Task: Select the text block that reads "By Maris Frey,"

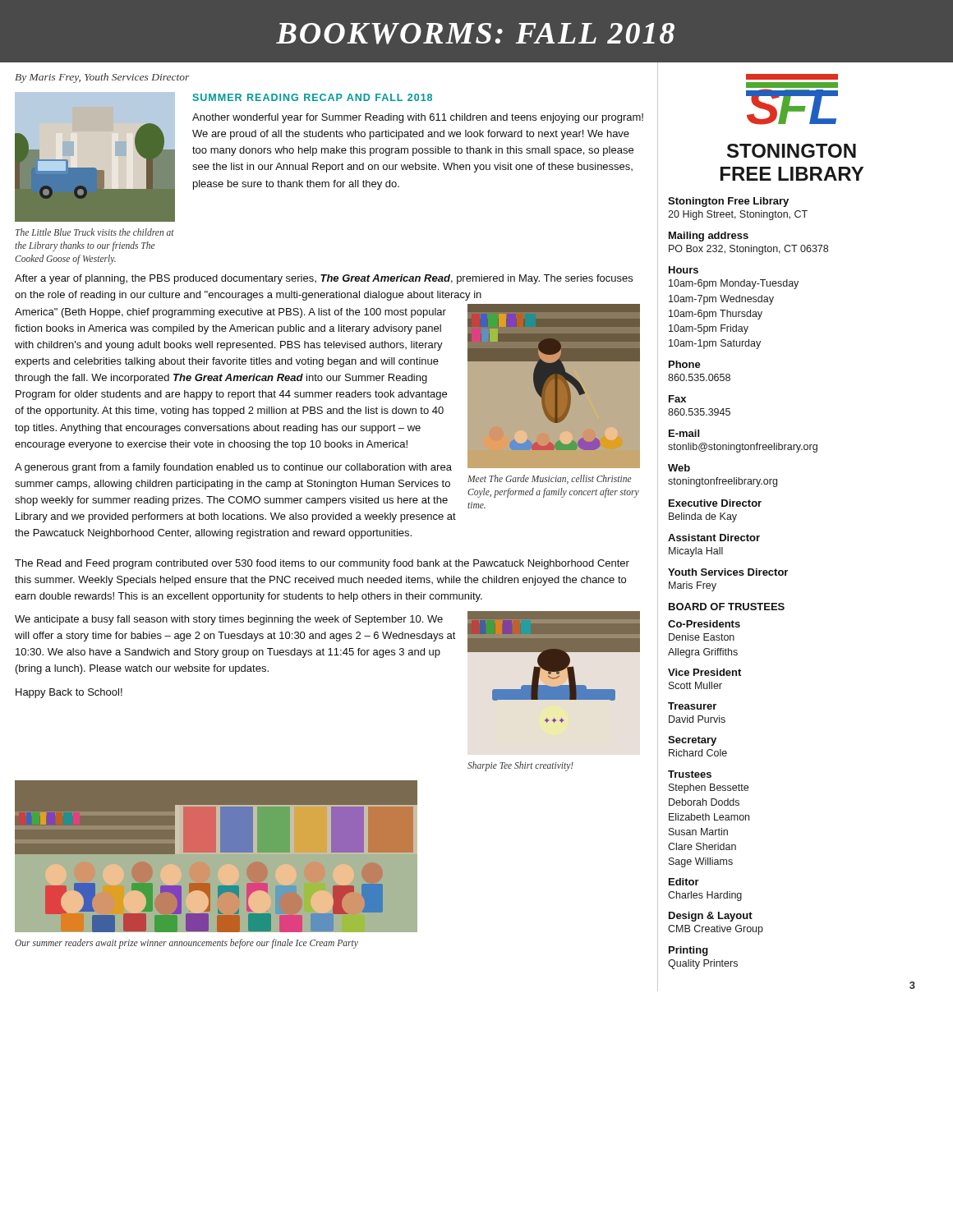Action: (102, 77)
